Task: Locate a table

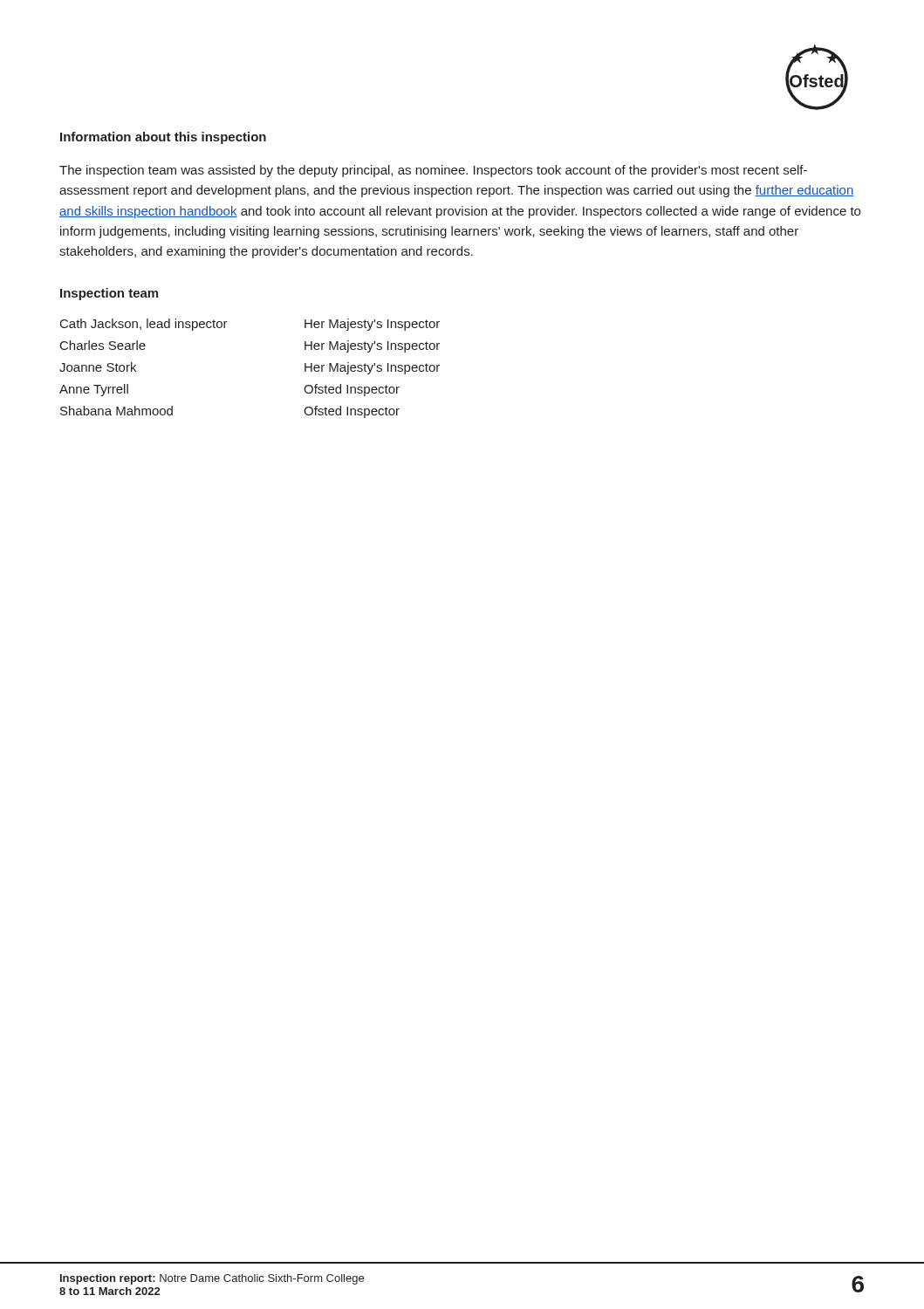Action: point(462,367)
